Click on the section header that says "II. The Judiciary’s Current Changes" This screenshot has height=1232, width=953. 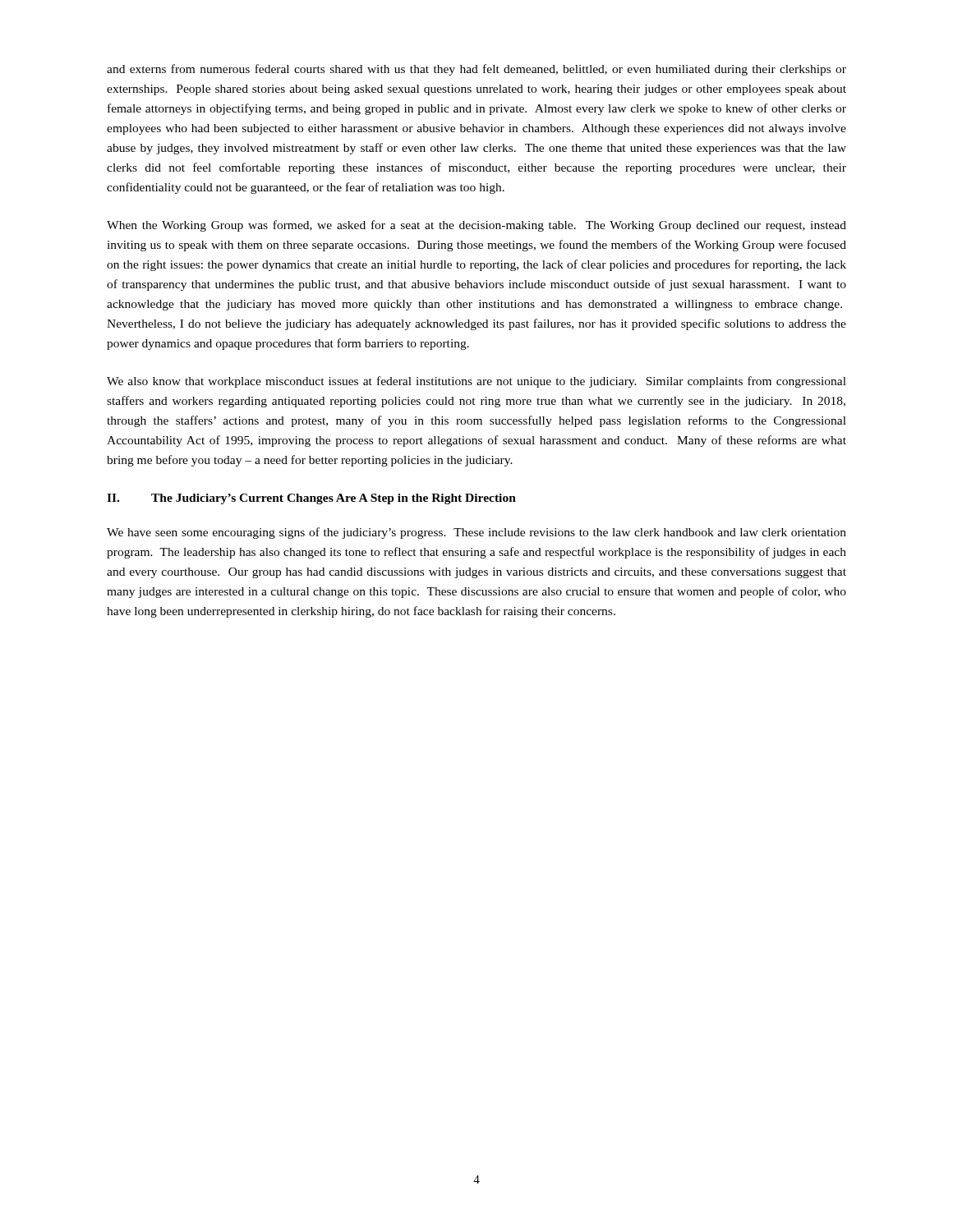coord(476,498)
